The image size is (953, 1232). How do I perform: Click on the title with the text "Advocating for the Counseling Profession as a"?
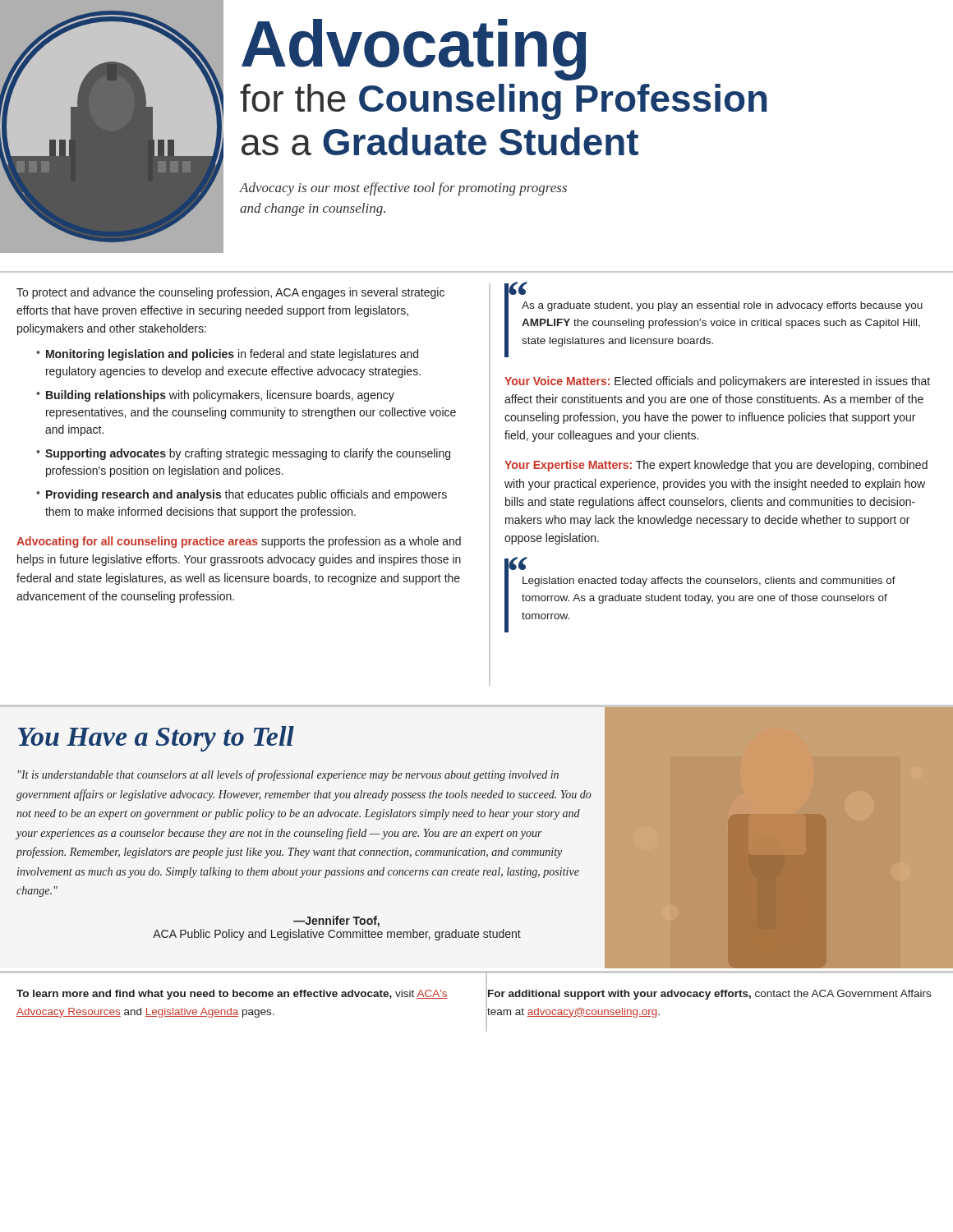[x=585, y=115]
